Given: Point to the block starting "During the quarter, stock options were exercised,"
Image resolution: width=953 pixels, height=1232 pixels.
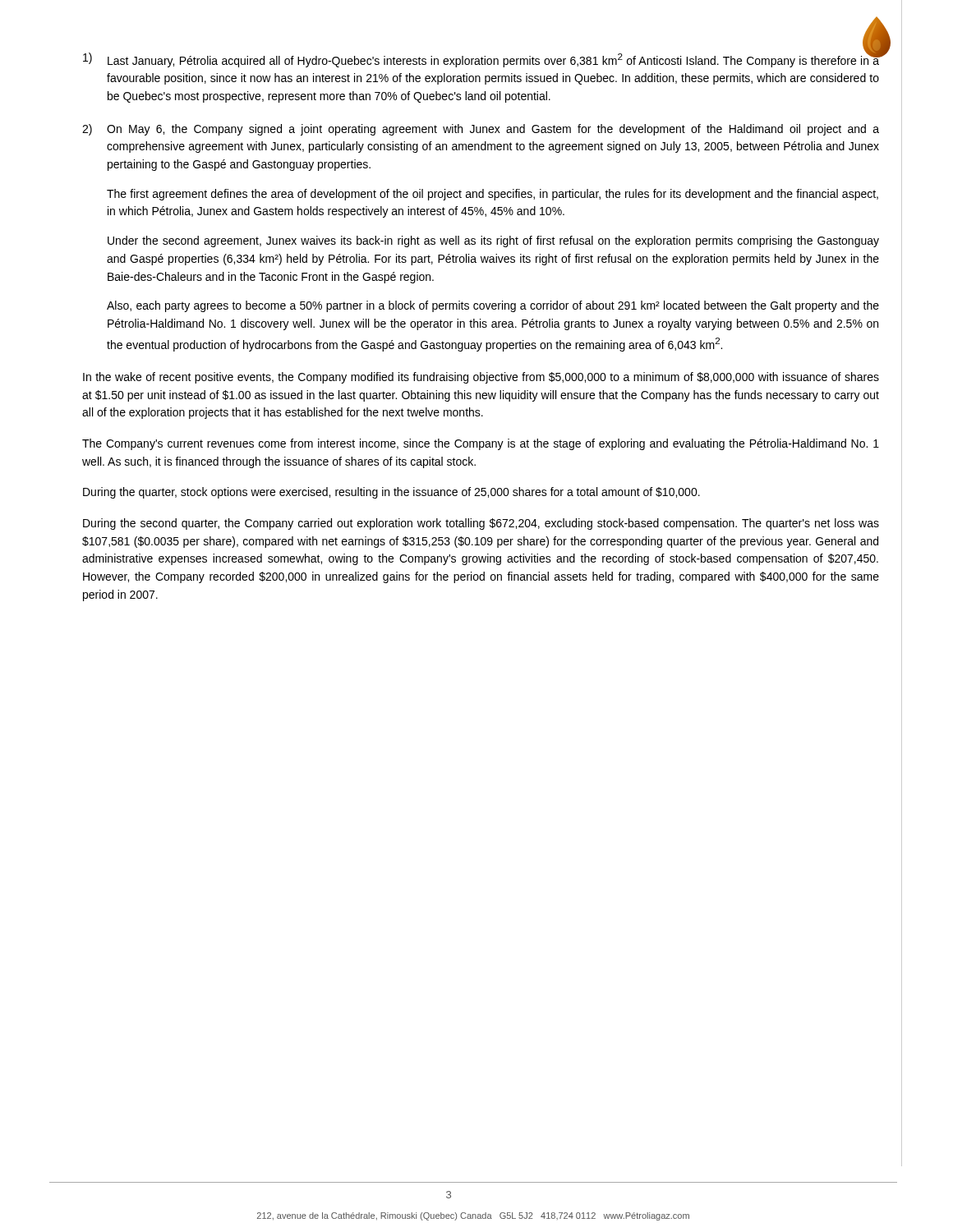Looking at the screenshot, I should coord(391,492).
